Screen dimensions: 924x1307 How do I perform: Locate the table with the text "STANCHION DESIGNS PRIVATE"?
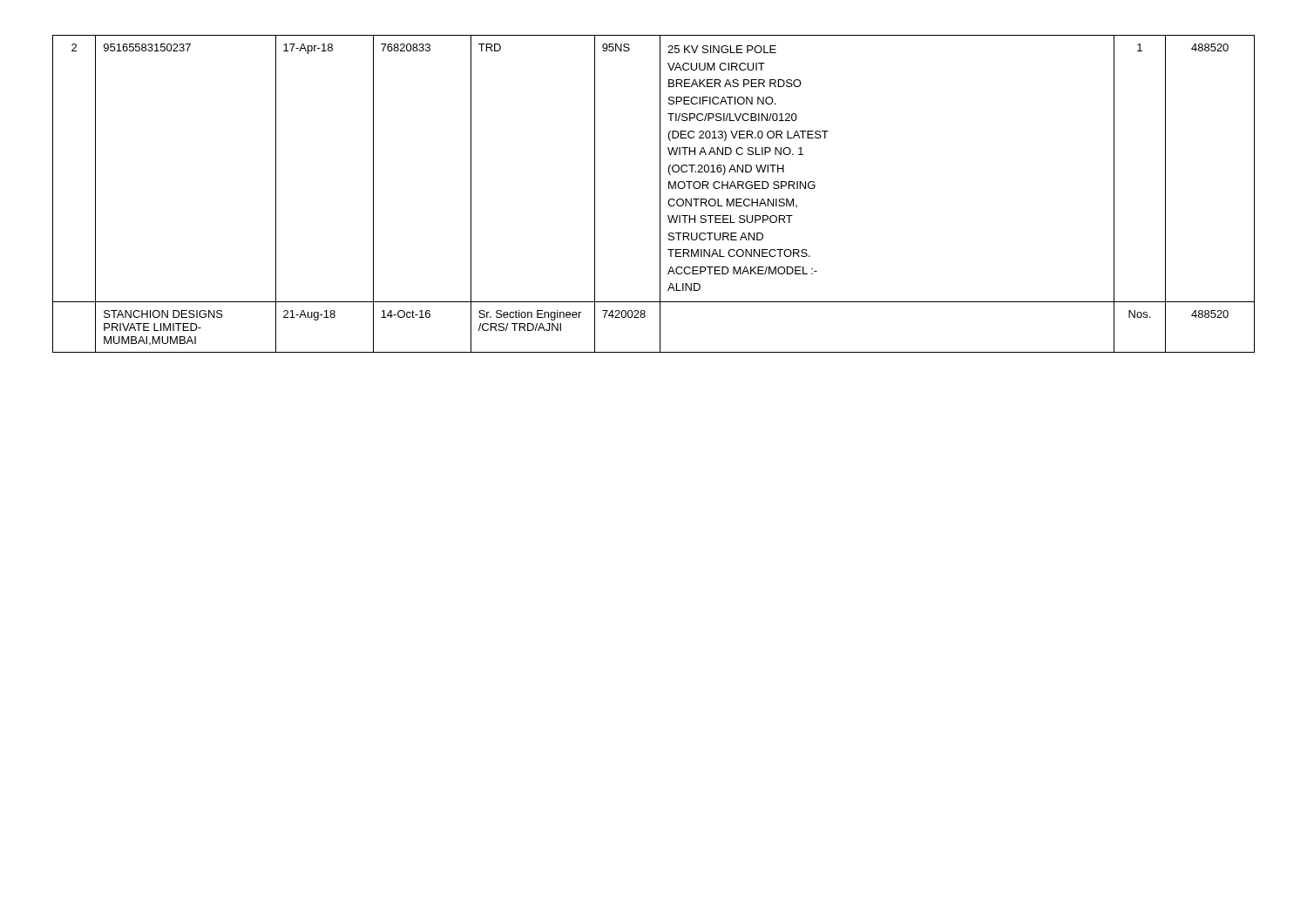coord(654,194)
